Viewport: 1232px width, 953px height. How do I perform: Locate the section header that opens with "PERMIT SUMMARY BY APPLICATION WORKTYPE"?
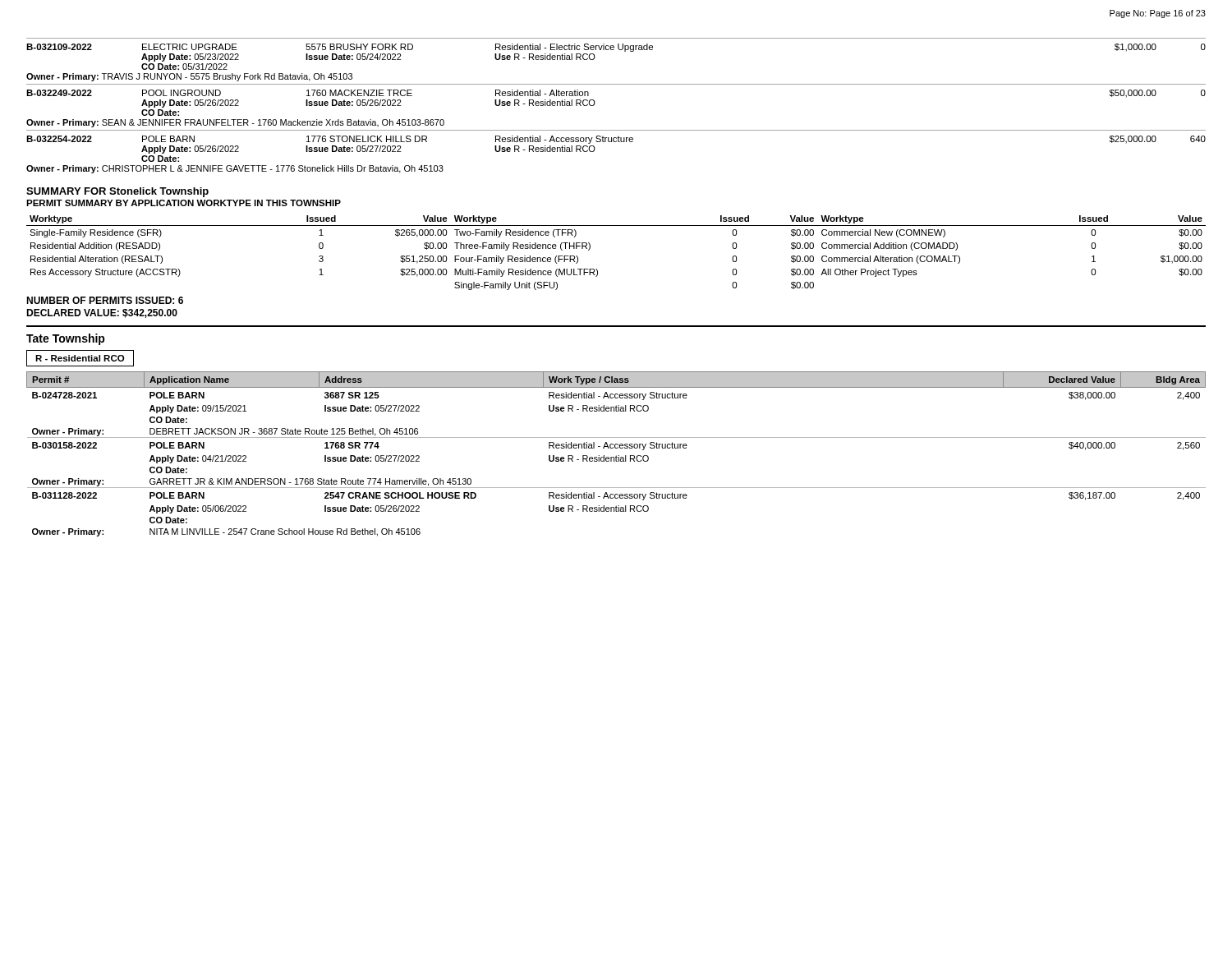pos(184,203)
